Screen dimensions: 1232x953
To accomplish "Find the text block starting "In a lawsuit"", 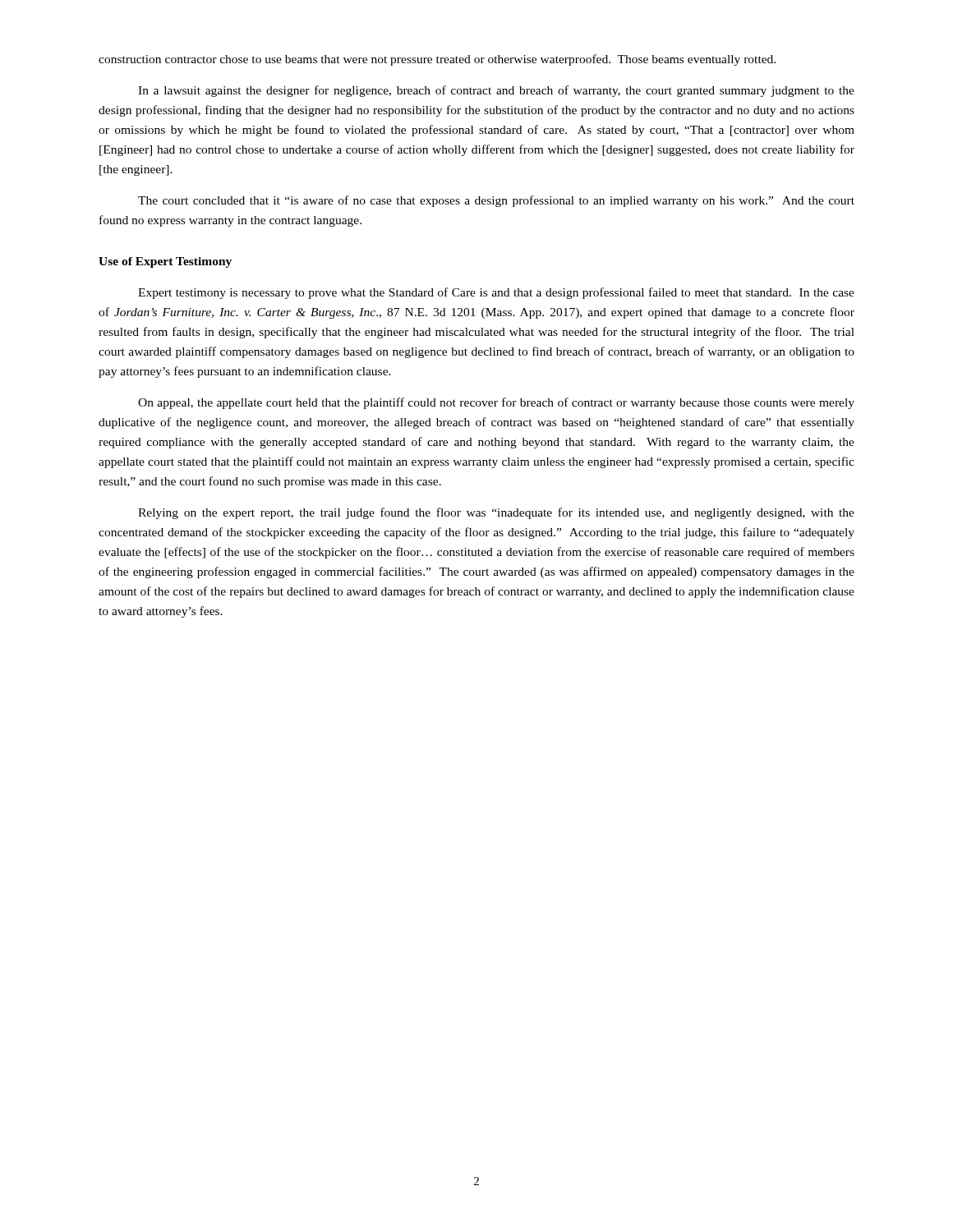I will click(x=476, y=130).
